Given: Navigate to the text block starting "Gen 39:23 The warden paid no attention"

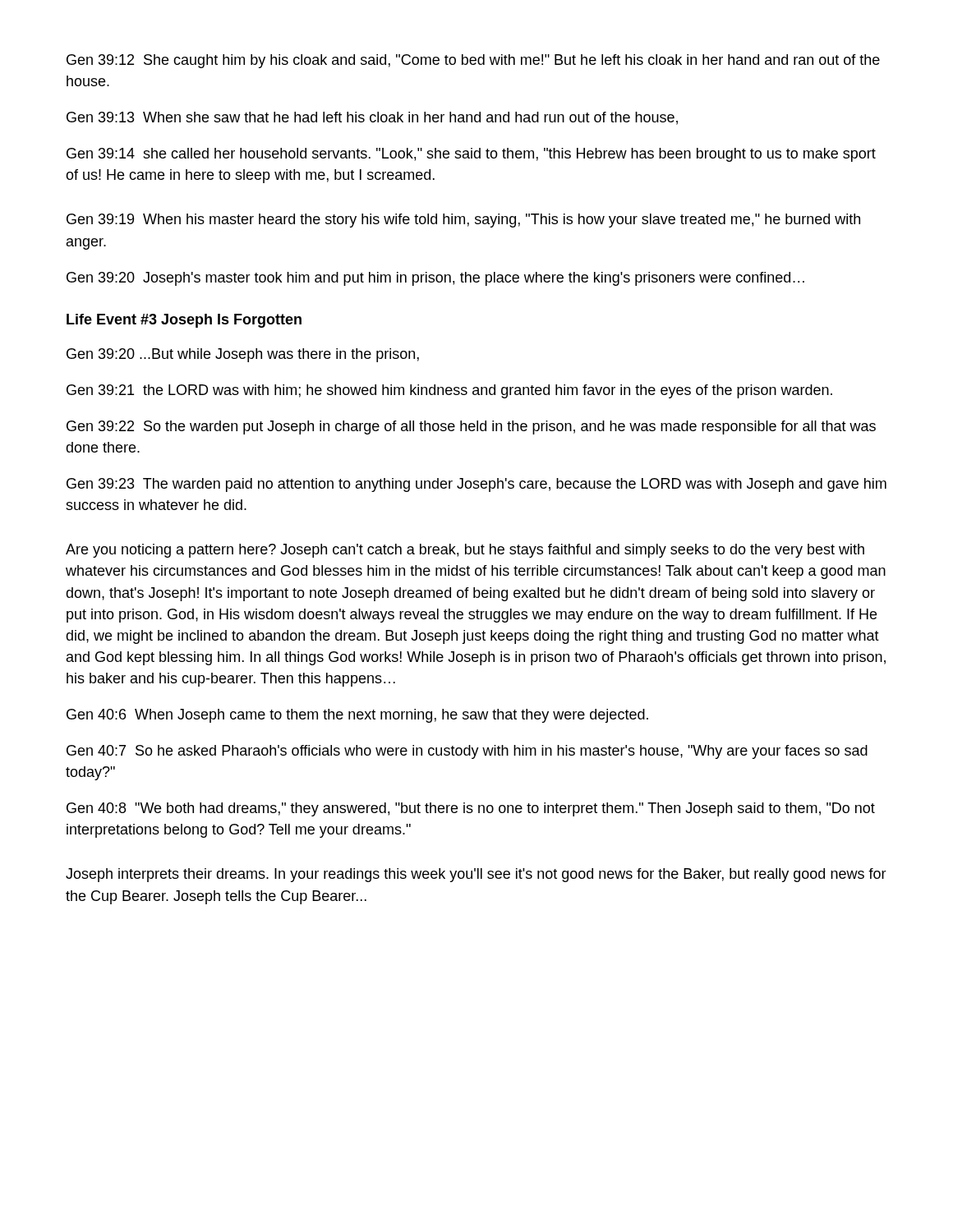Looking at the screenshot, I should (476, 495).
